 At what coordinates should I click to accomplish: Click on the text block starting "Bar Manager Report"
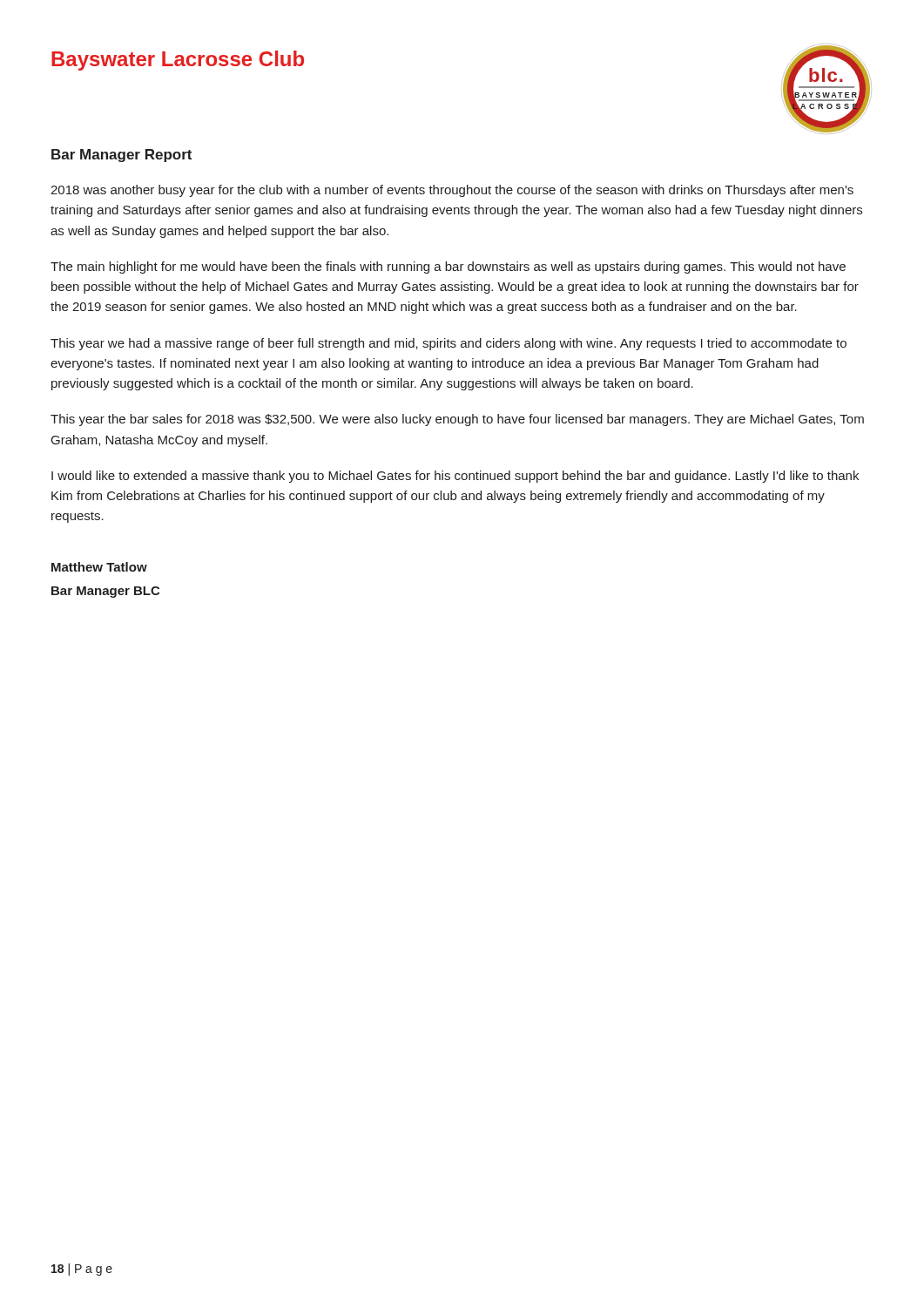[x=121, y=156]
